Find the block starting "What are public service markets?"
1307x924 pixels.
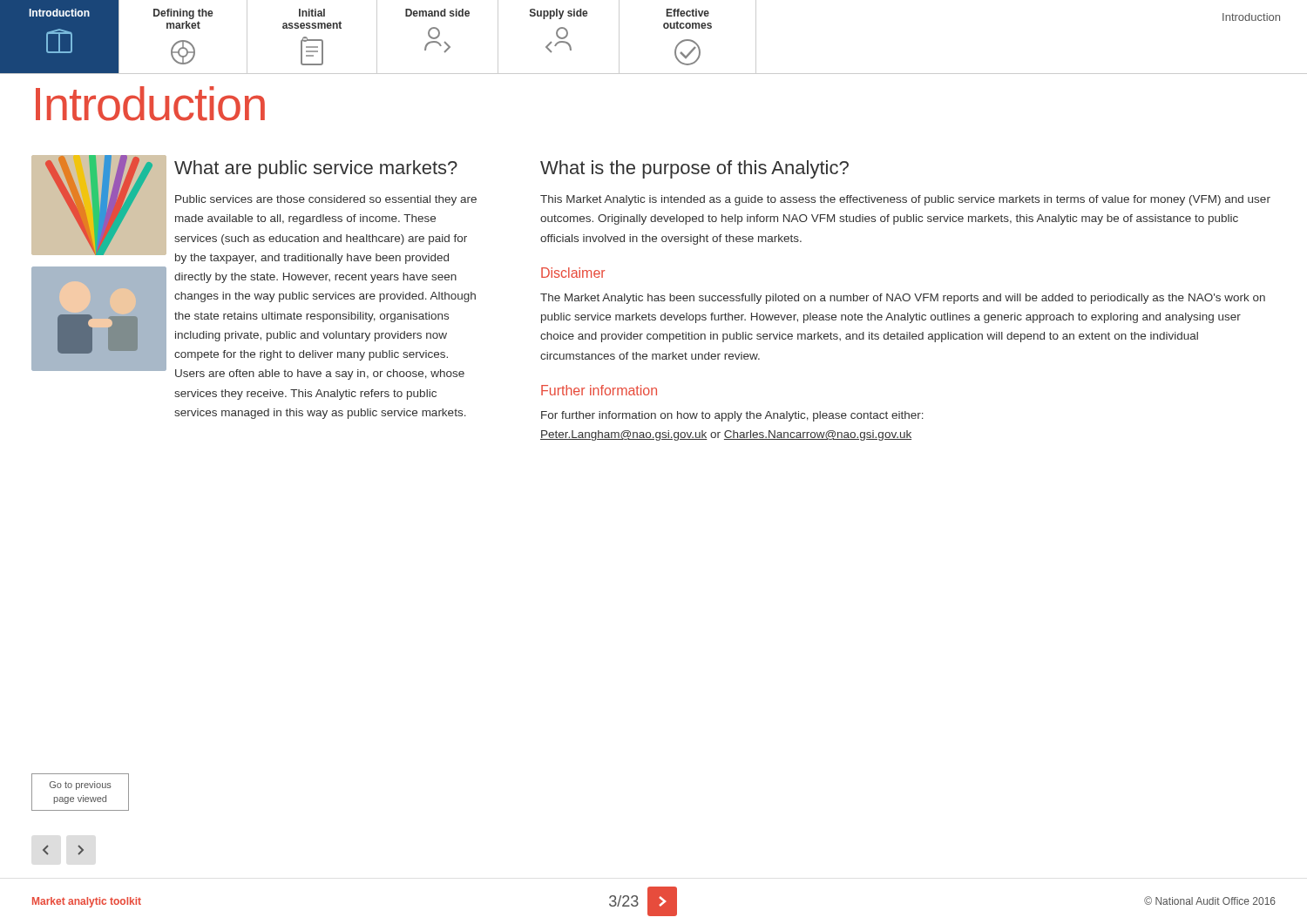click(x=316, y=168)
